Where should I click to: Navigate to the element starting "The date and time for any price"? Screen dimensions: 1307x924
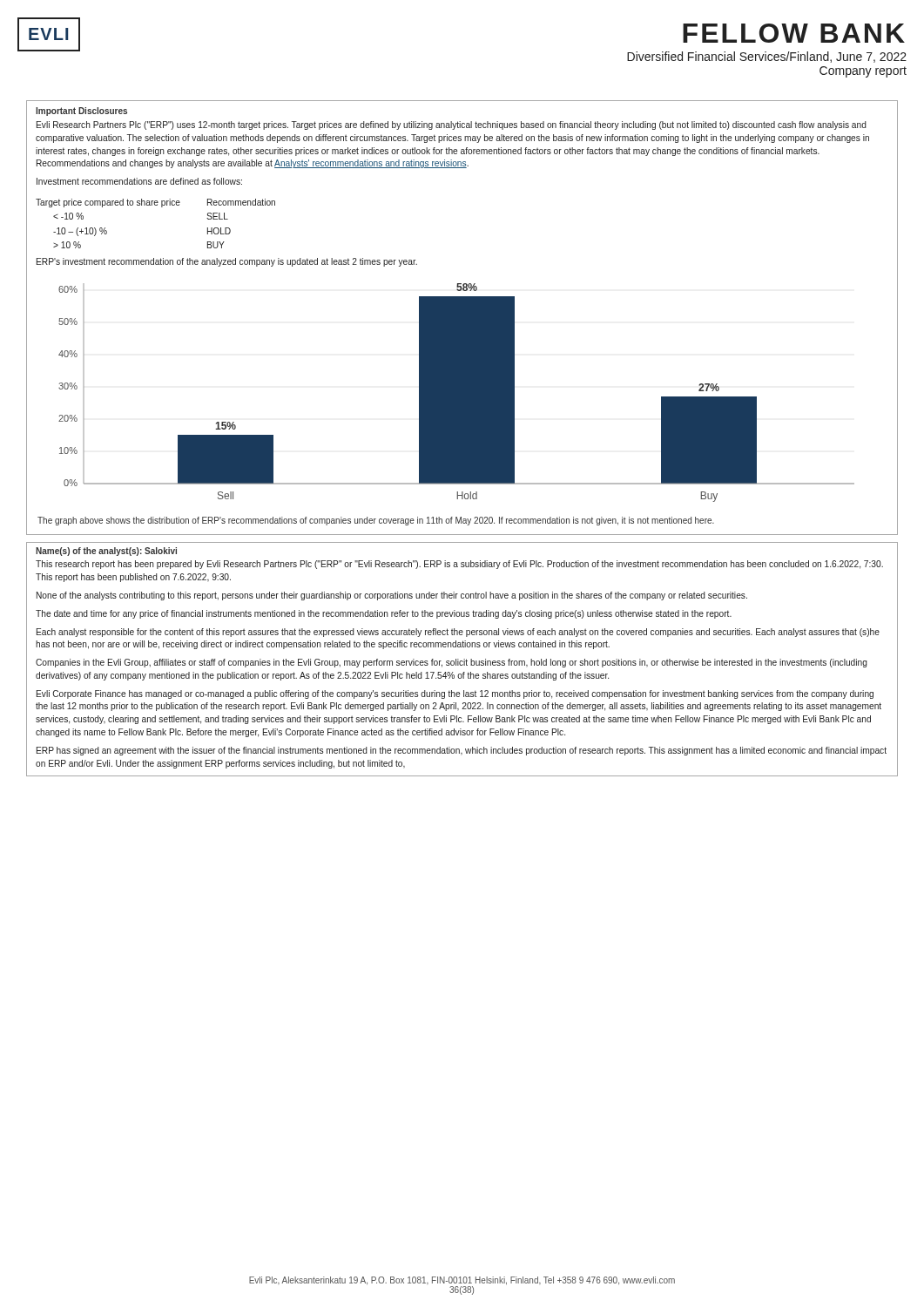tap(384, 614)
